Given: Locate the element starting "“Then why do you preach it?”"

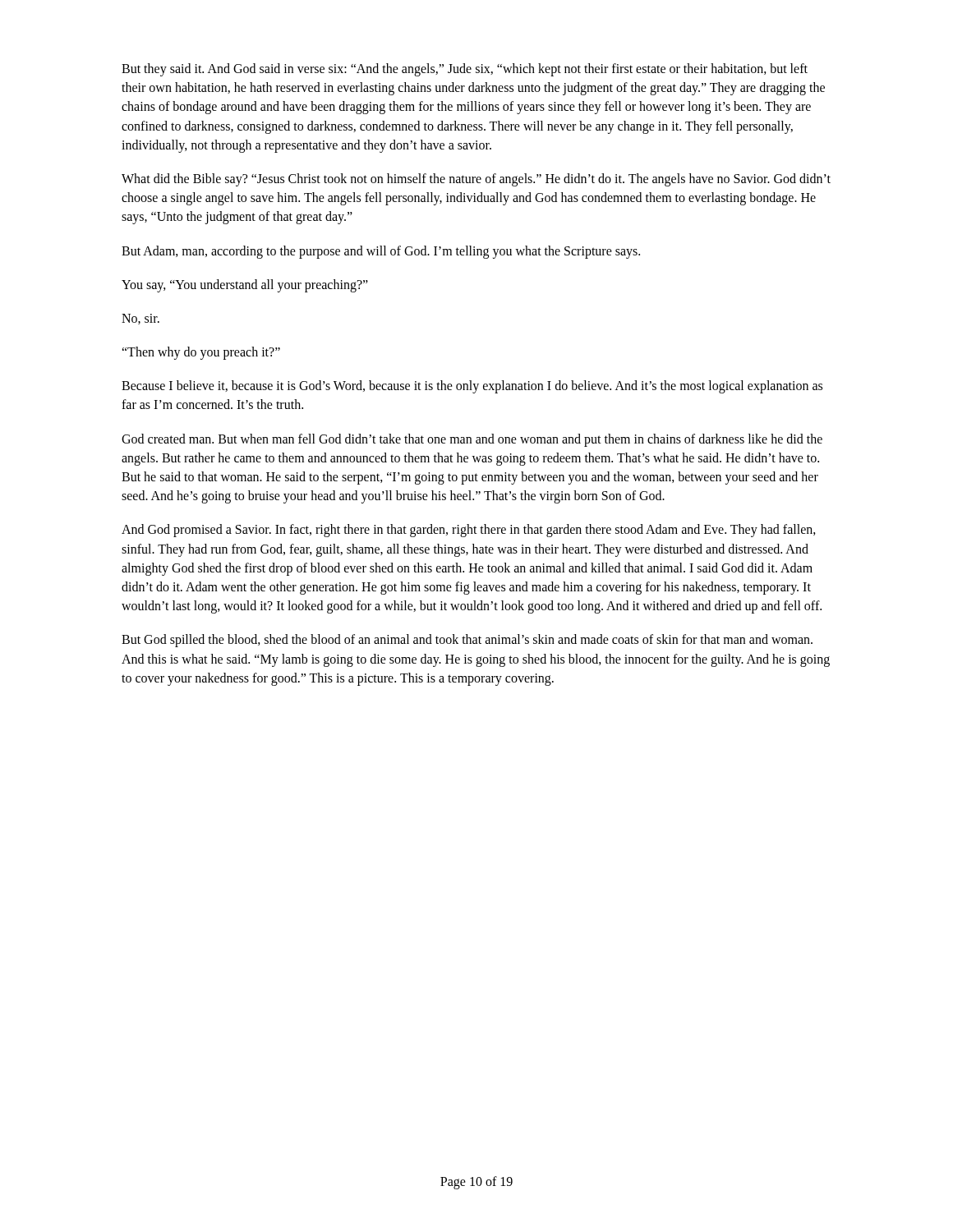Looking at the screenshot, I should (201, 352).
